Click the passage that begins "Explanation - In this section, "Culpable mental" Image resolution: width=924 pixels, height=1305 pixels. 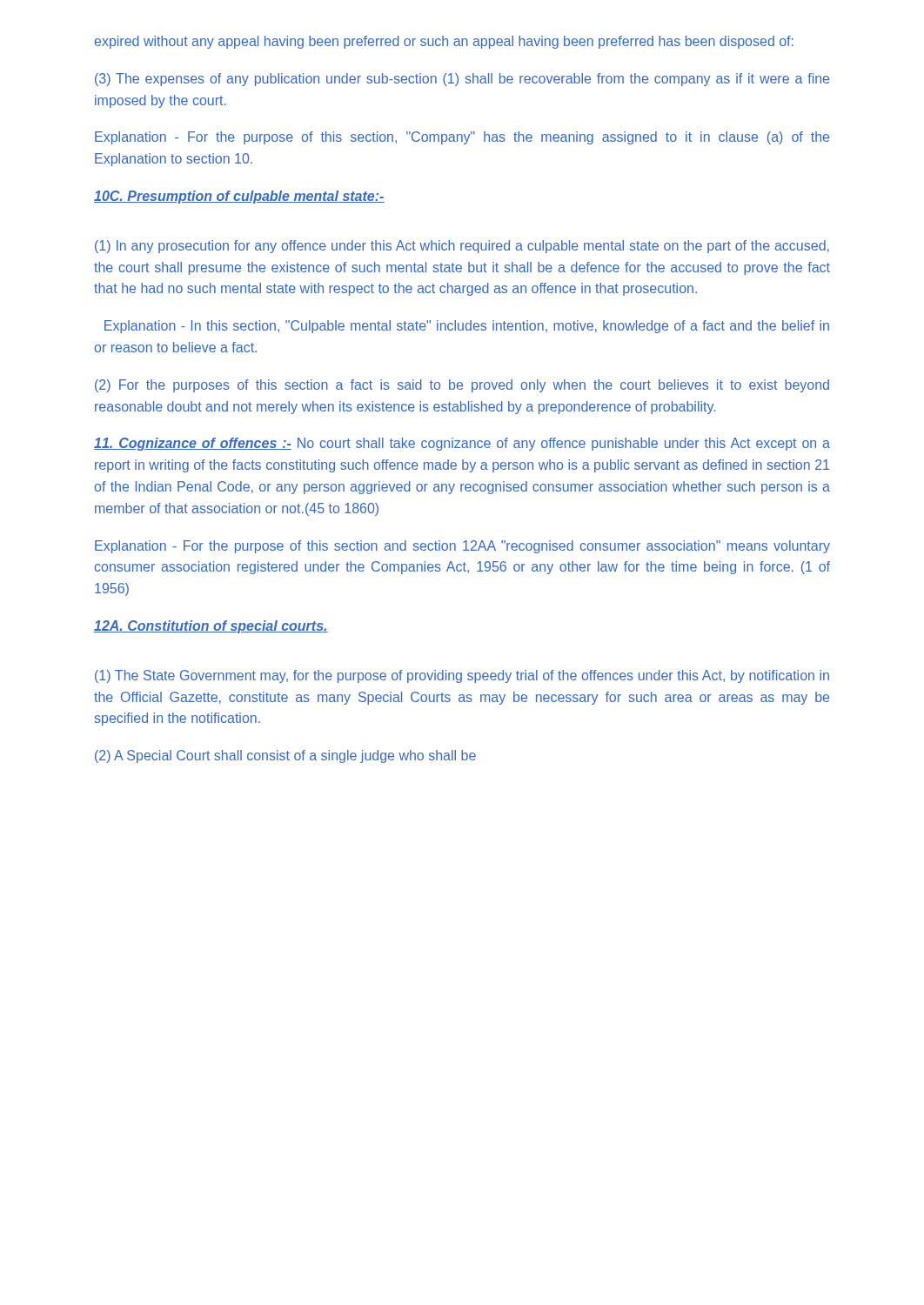(x=462, y=337)
